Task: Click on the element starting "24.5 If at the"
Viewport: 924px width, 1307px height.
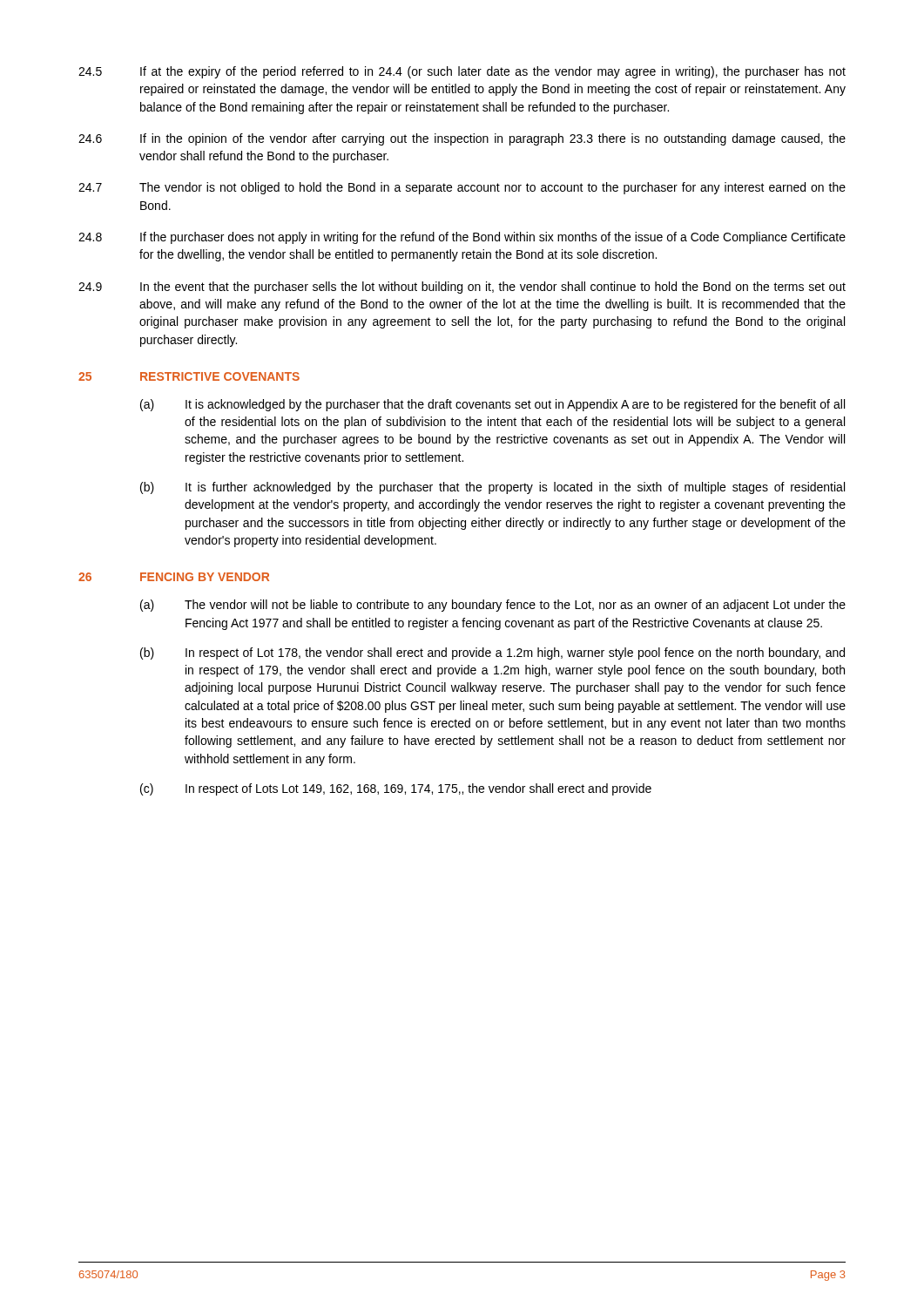Action: tap(462, 89)
